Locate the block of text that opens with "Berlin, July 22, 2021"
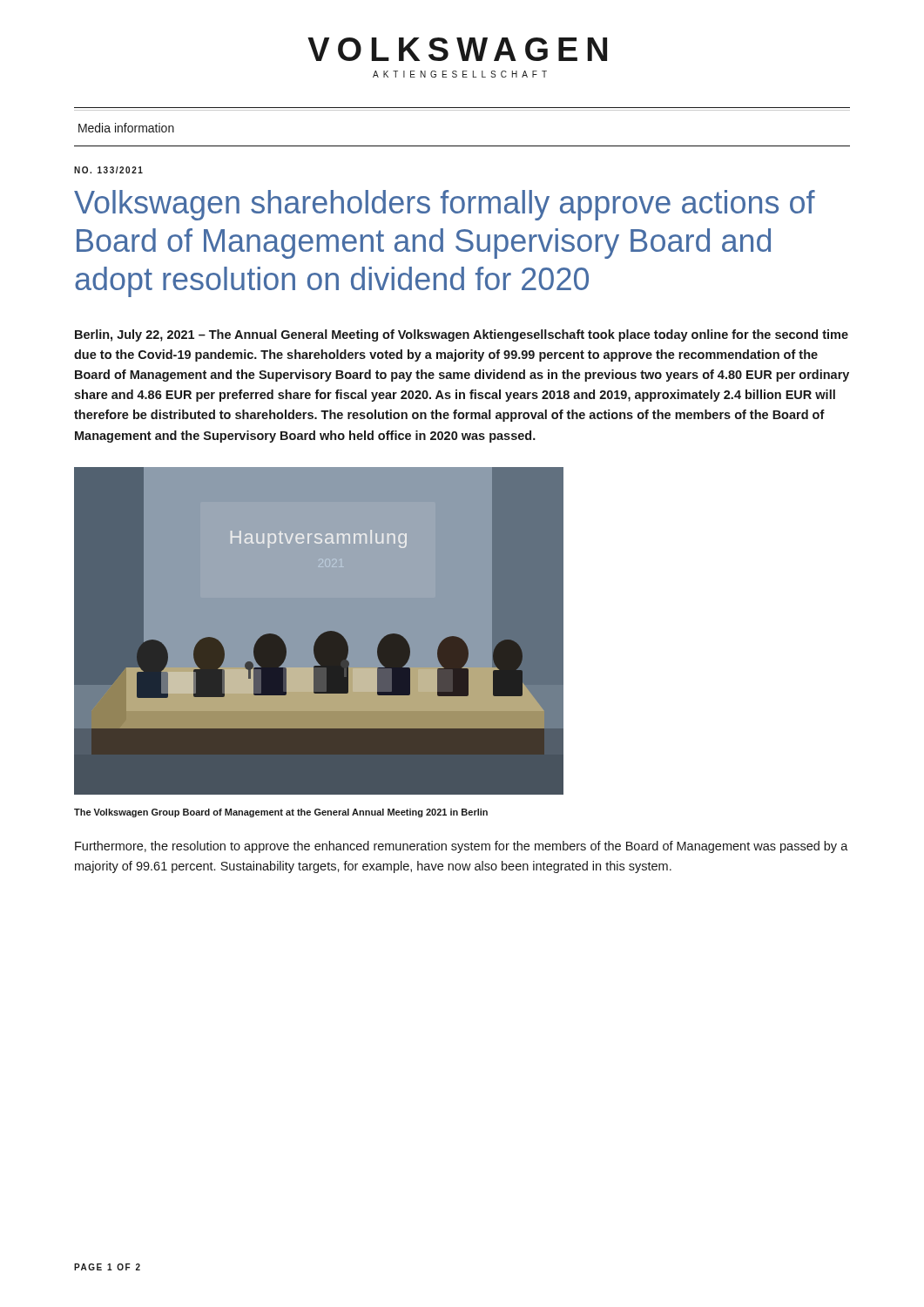924x1307 pixels. pyautogui.click(x=462, y=385)
